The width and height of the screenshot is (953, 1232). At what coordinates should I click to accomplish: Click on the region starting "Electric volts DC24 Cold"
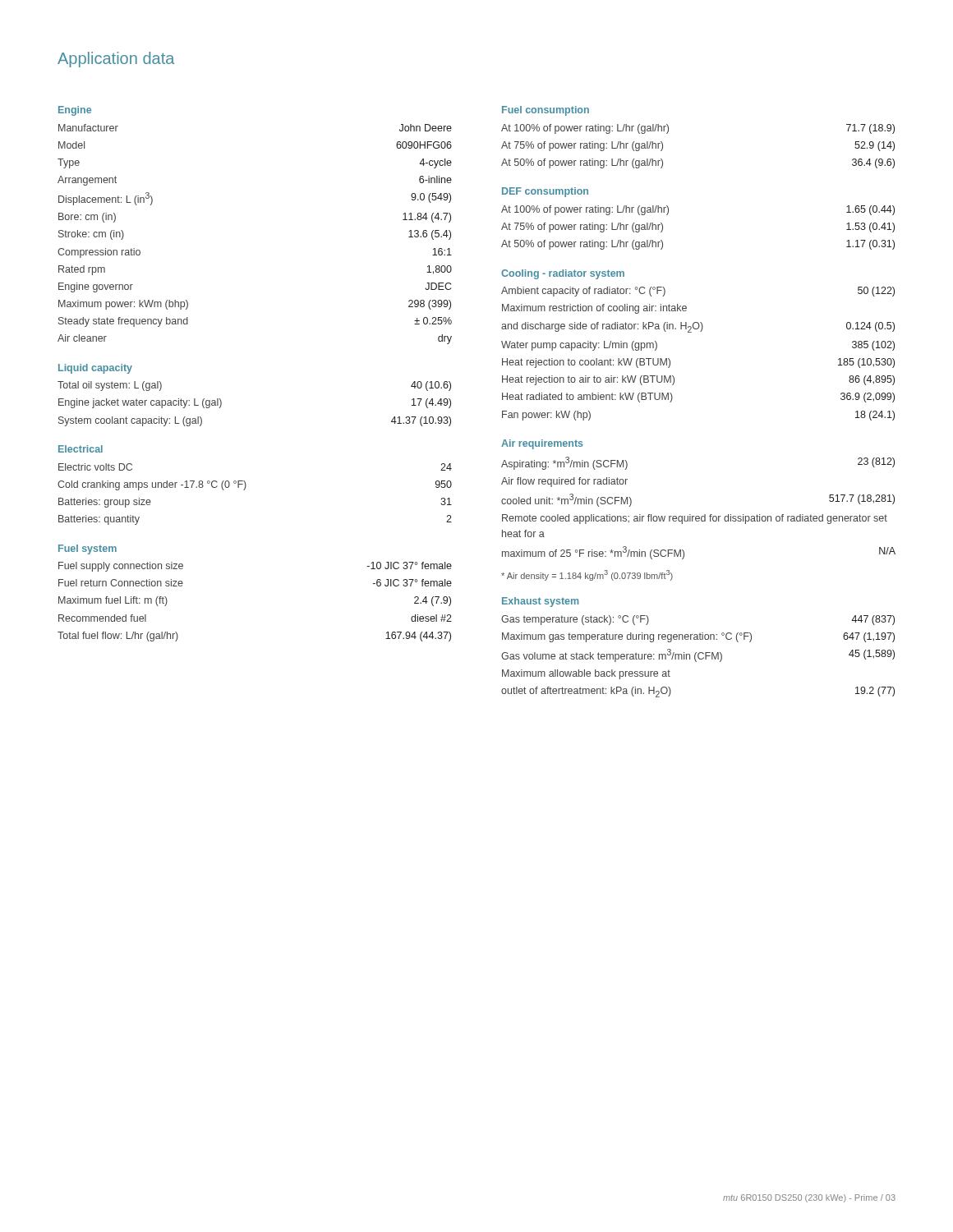pos(255,493)
